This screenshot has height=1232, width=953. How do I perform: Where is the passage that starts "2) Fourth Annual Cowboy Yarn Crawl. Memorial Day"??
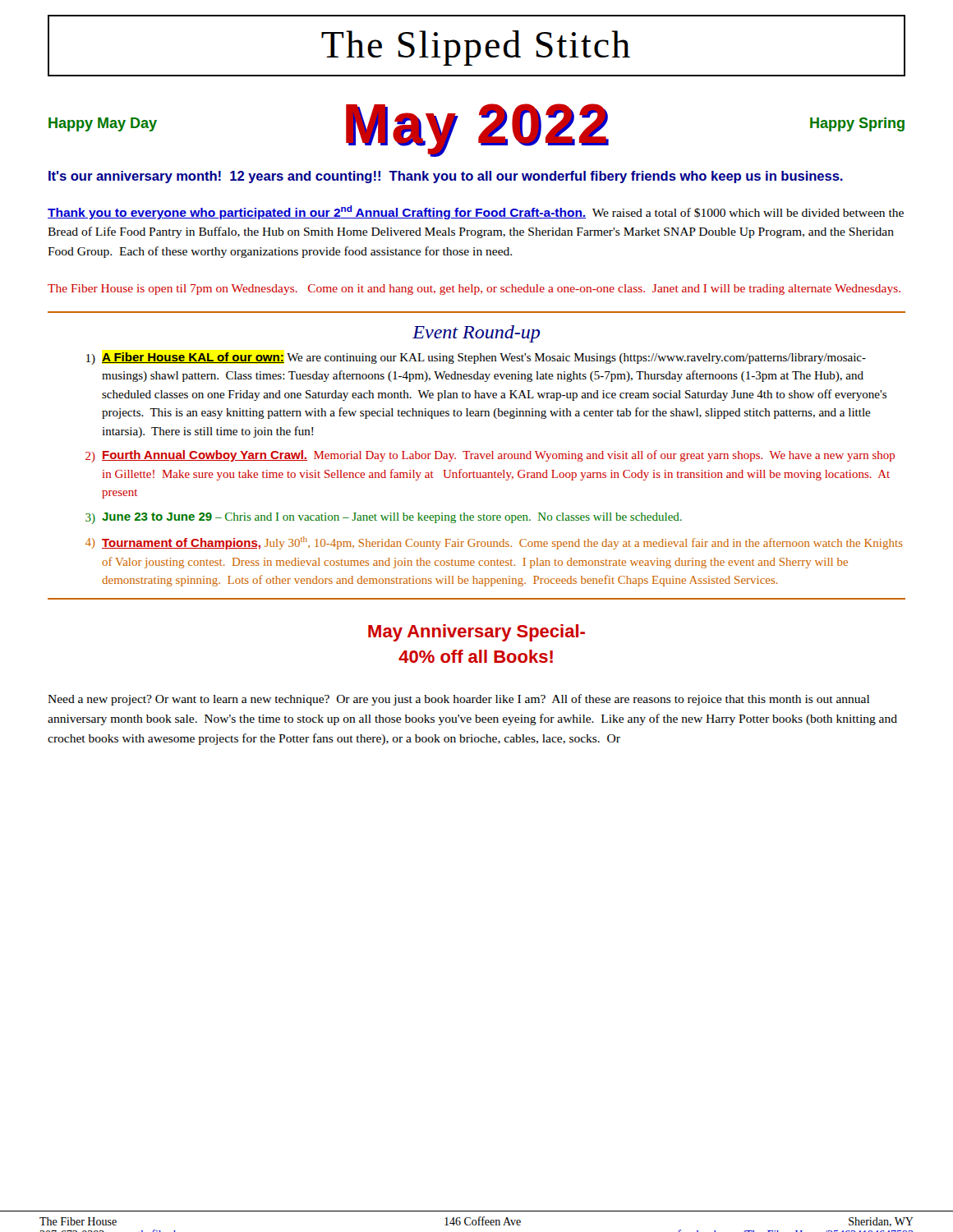point(489,474)
